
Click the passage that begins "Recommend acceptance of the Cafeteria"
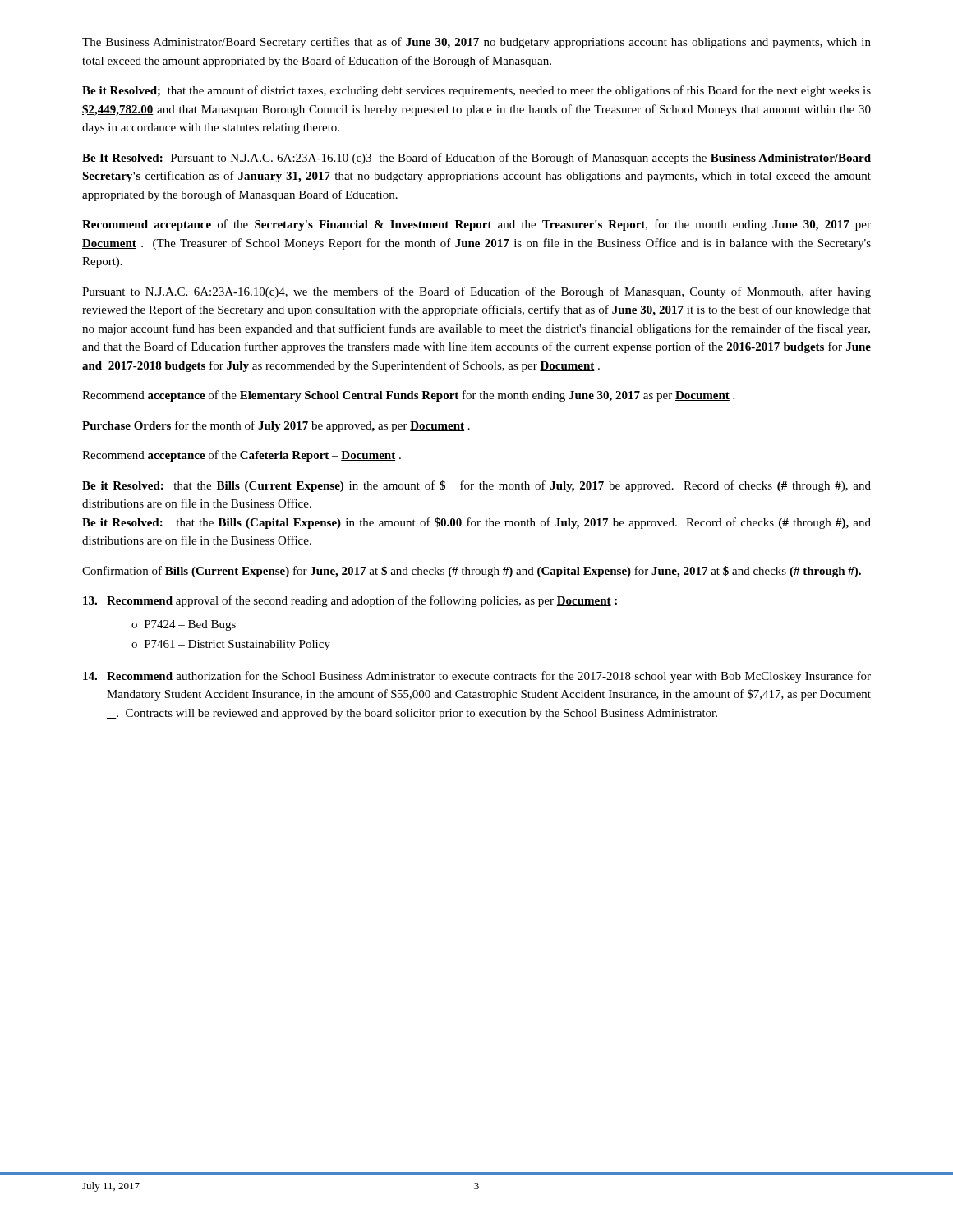click(x=242, y=455)
